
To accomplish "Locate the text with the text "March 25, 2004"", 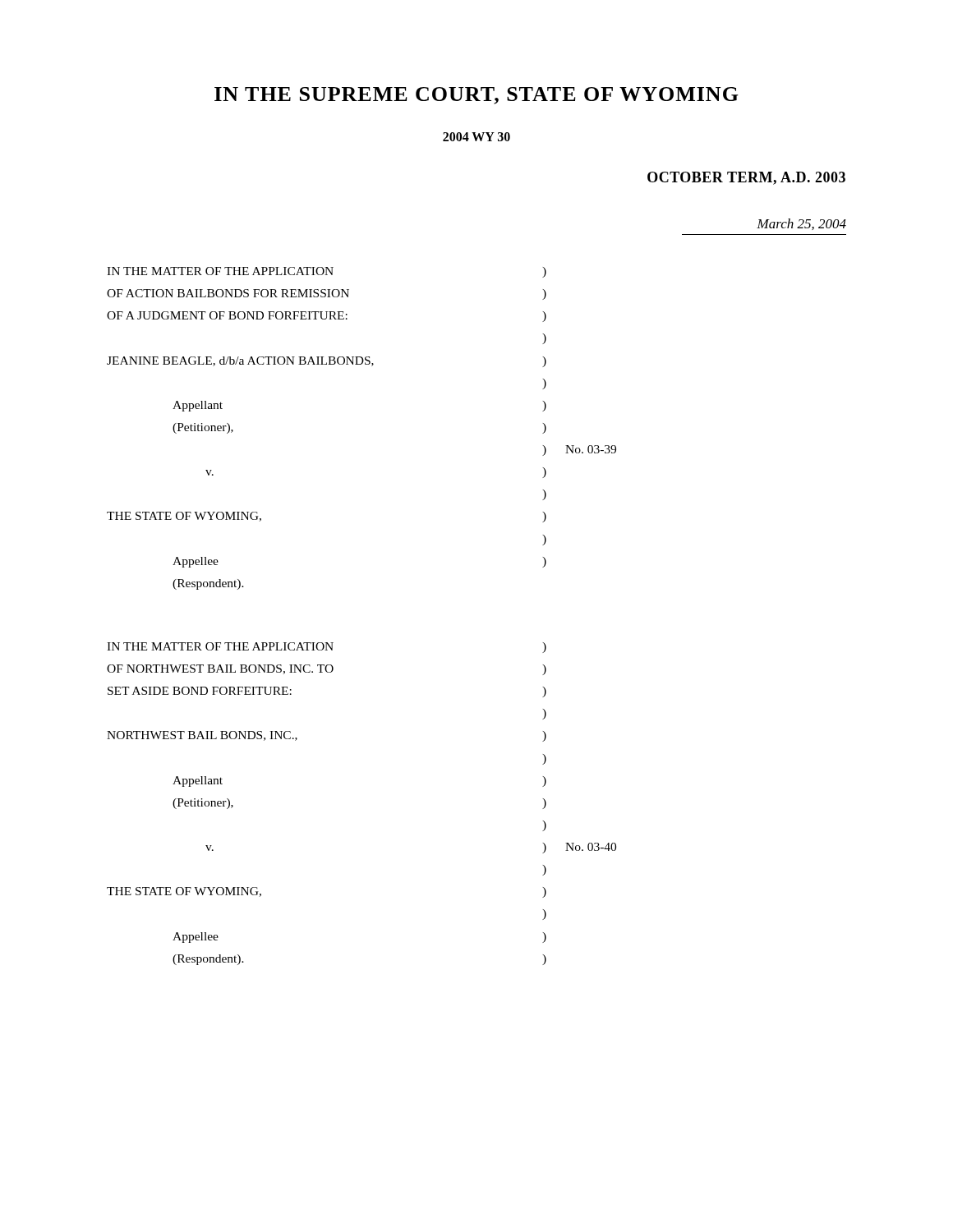I will tap(802, 224).
